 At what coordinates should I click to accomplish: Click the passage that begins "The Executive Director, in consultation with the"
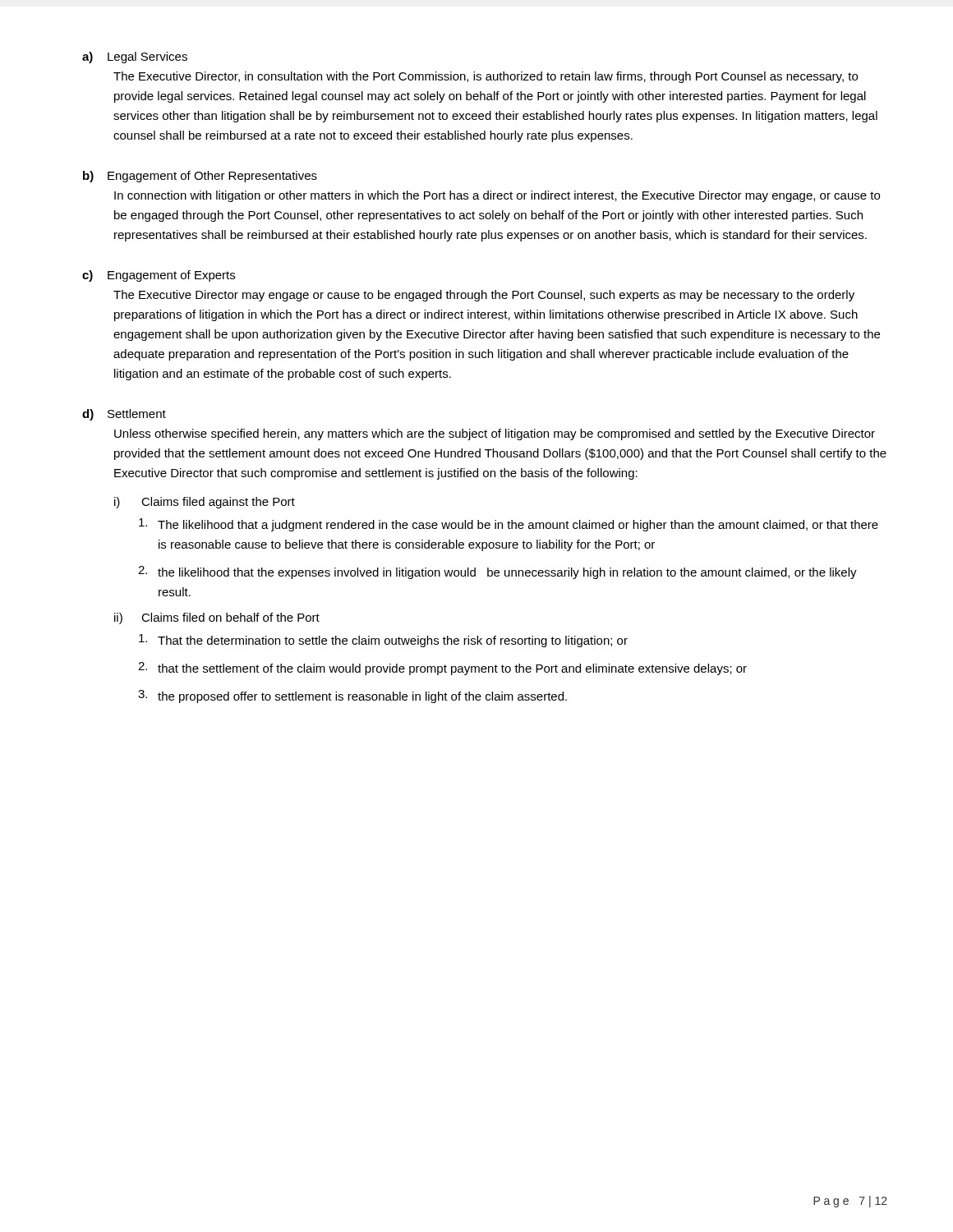pyautogui.click(x=496, y=106)
